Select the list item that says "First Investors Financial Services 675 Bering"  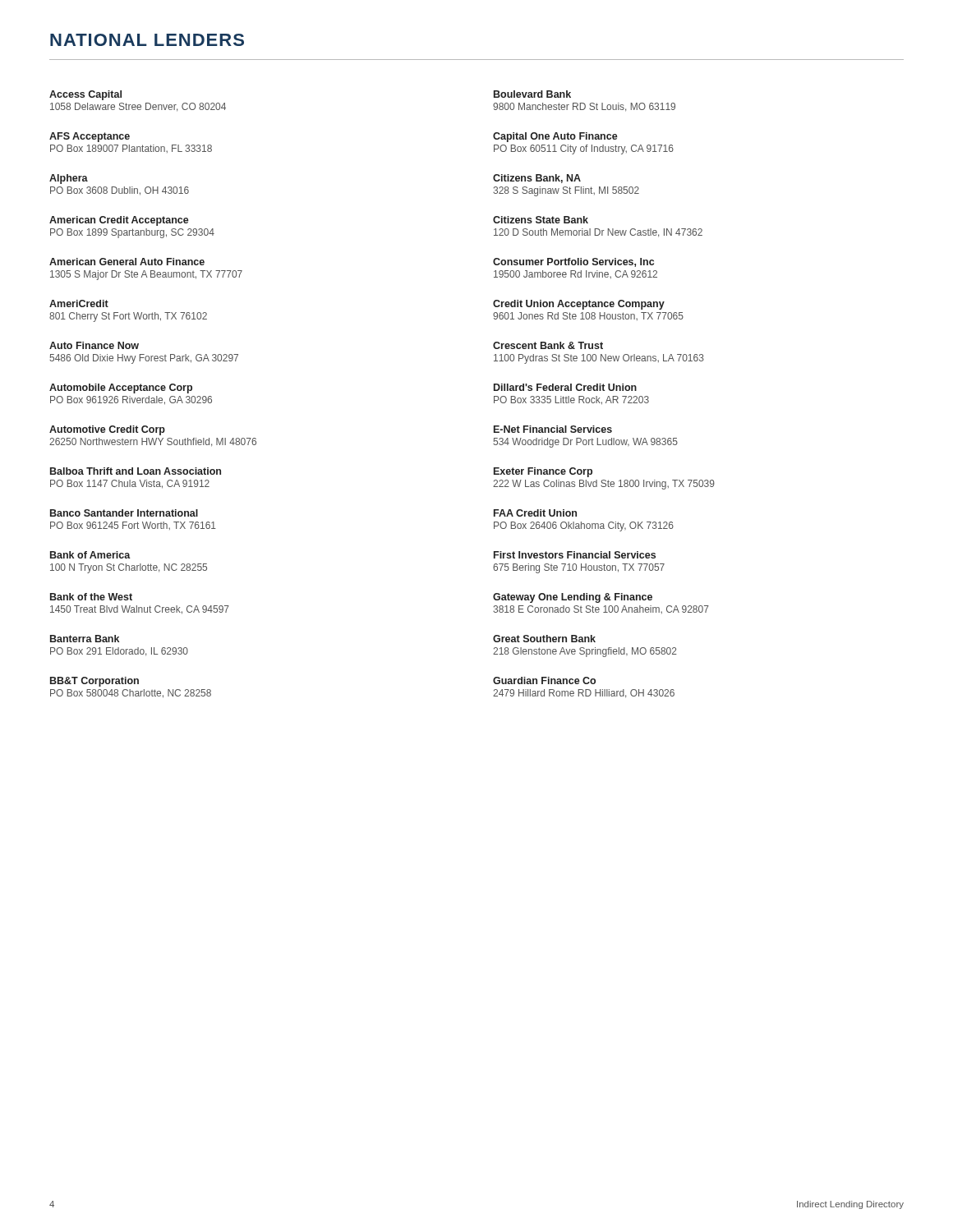click(575, 555)
